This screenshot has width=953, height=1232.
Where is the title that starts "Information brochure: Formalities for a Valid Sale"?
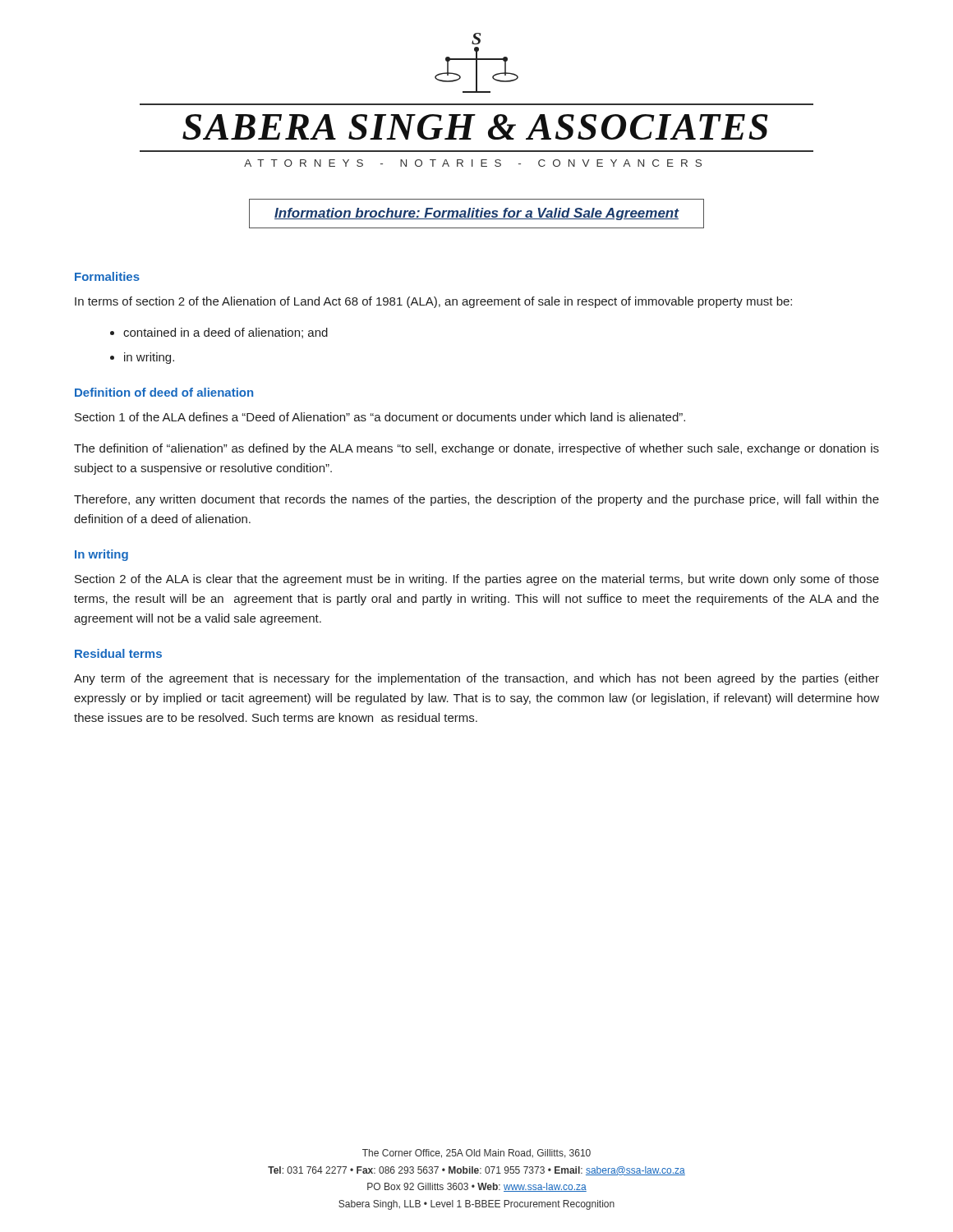point(476,213)
